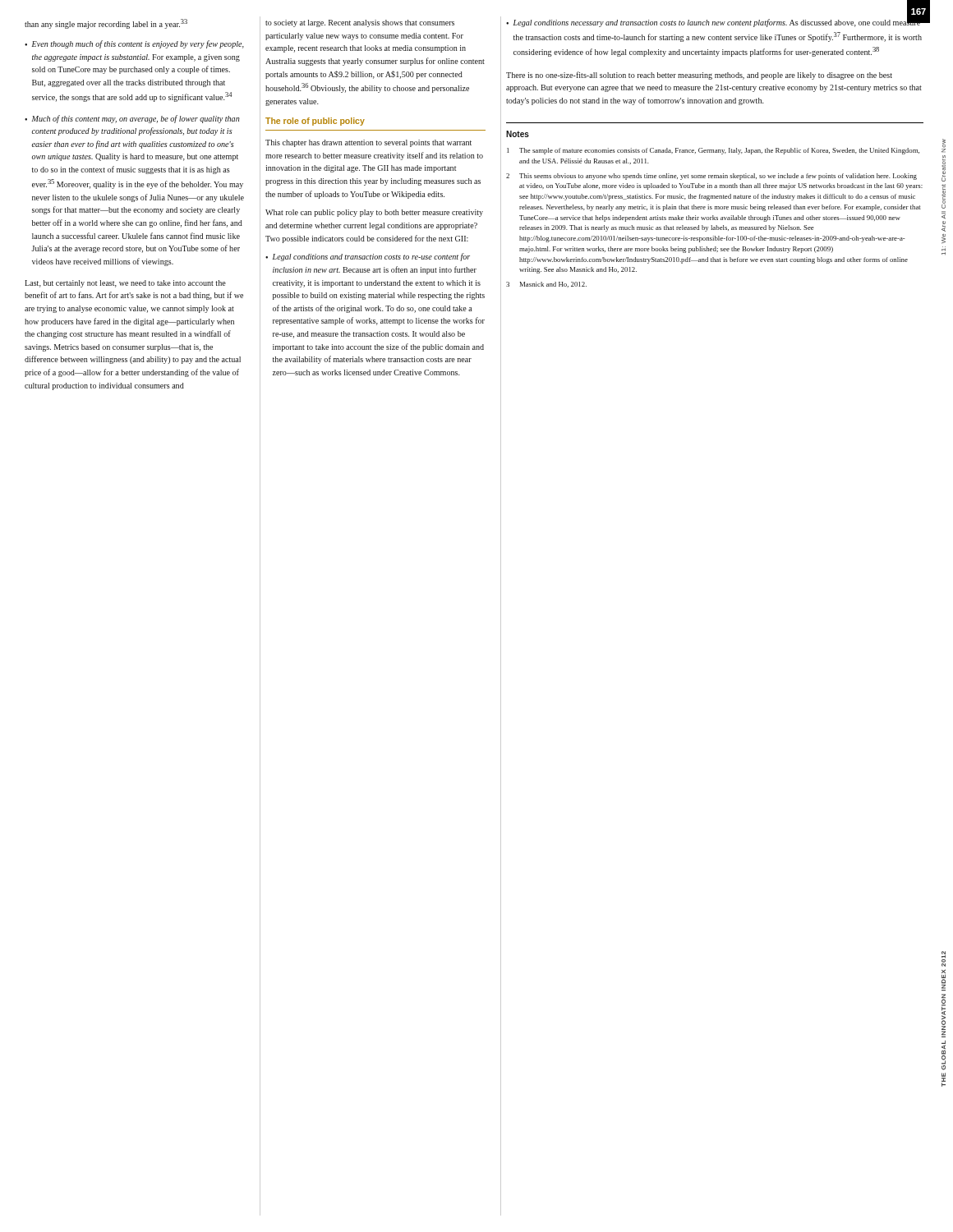The height and width of the screenshot is (1232, 953).
Task: Point to the block beginning "3 Masnick and"
Action: pos(546,285)
